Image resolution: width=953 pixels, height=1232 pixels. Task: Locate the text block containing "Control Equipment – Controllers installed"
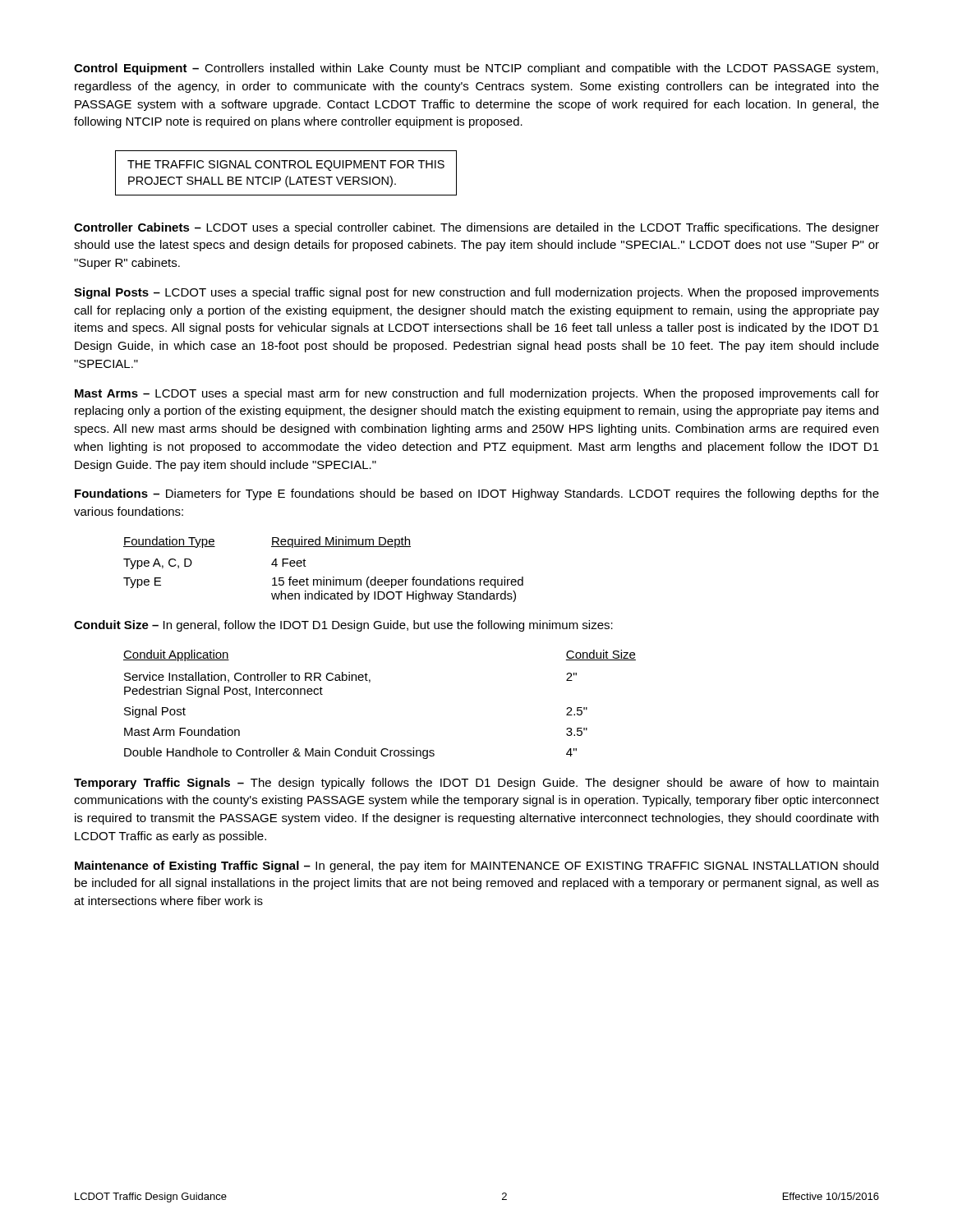pos(476,95)
